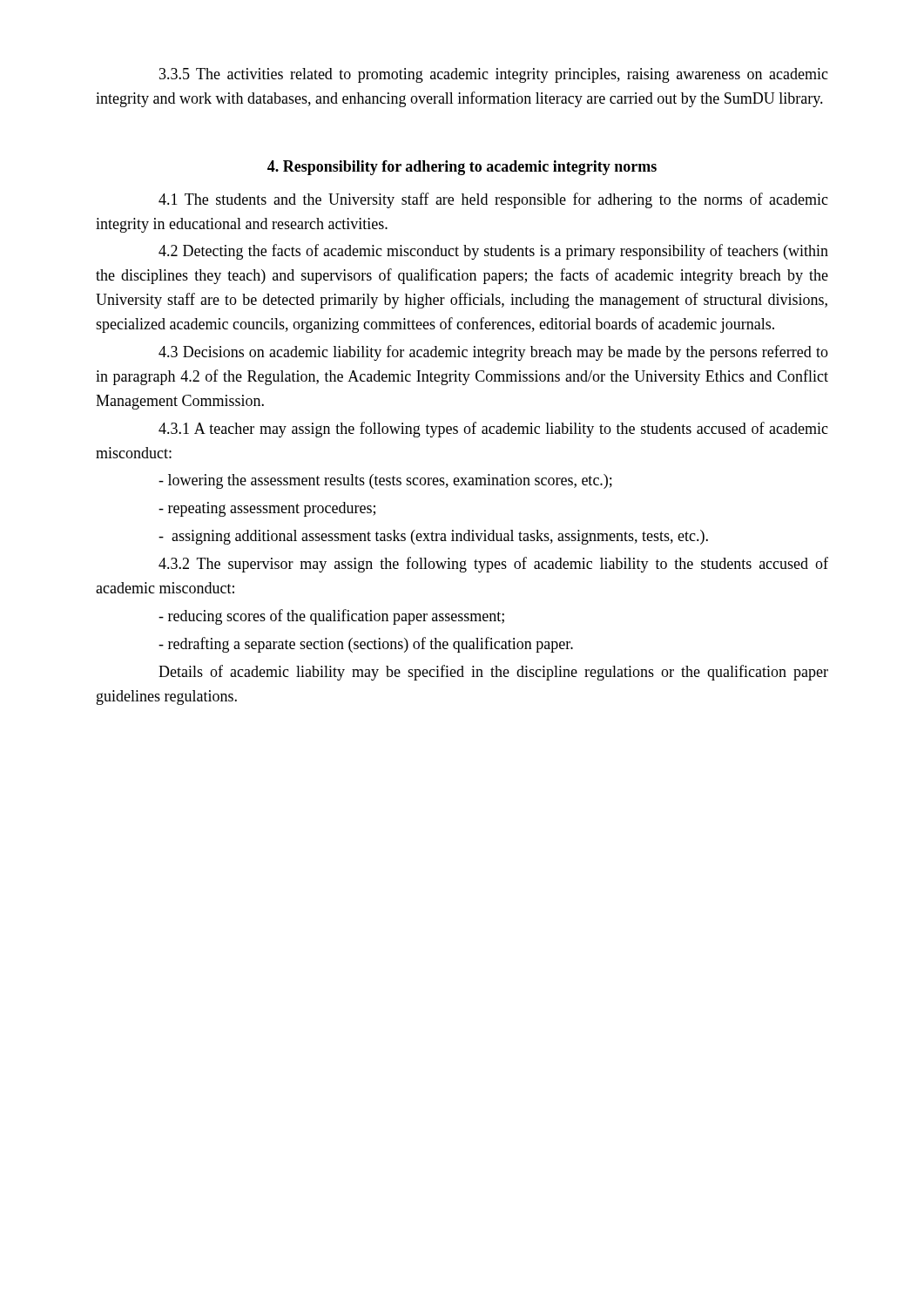The image size is (924, 1307).
Task: Find the block starting "redrafting a separate section (sections) of"
Action: [x=366, y=644]
